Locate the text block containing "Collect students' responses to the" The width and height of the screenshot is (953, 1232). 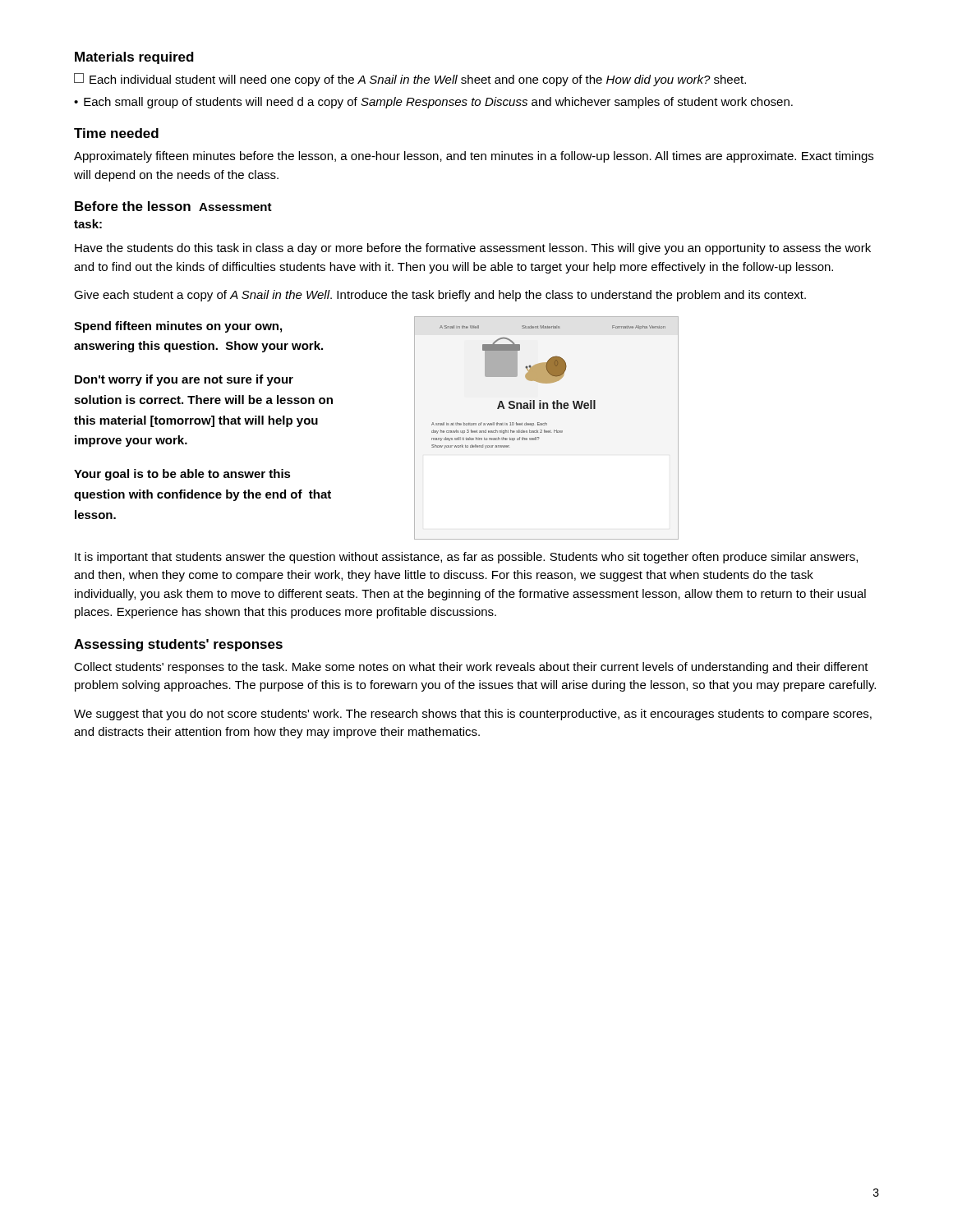coord(475,675)
